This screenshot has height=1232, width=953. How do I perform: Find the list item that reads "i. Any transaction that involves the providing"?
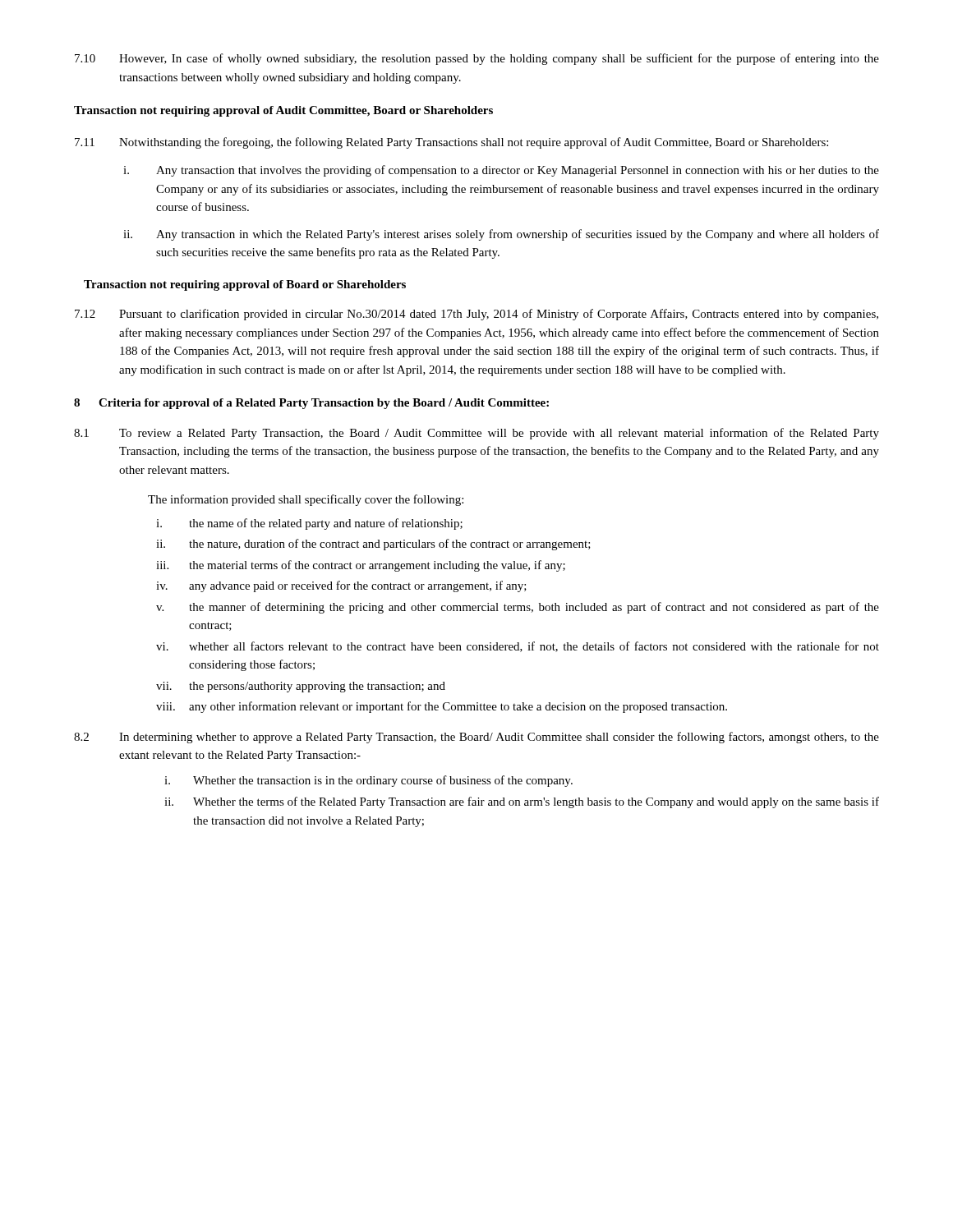pyautogui.click(x=501, y=189)
